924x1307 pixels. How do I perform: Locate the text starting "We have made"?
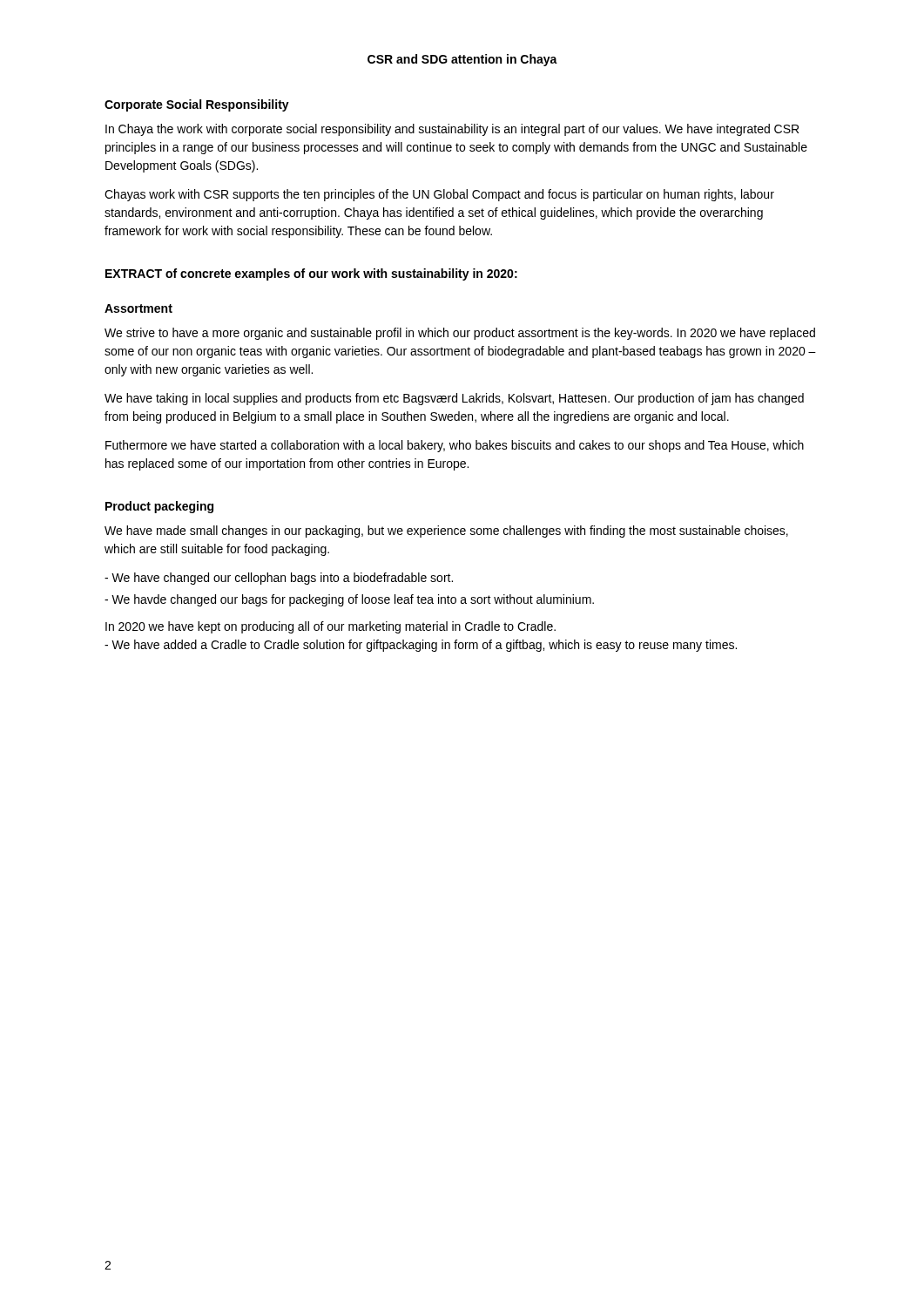(x=447, y=540)
